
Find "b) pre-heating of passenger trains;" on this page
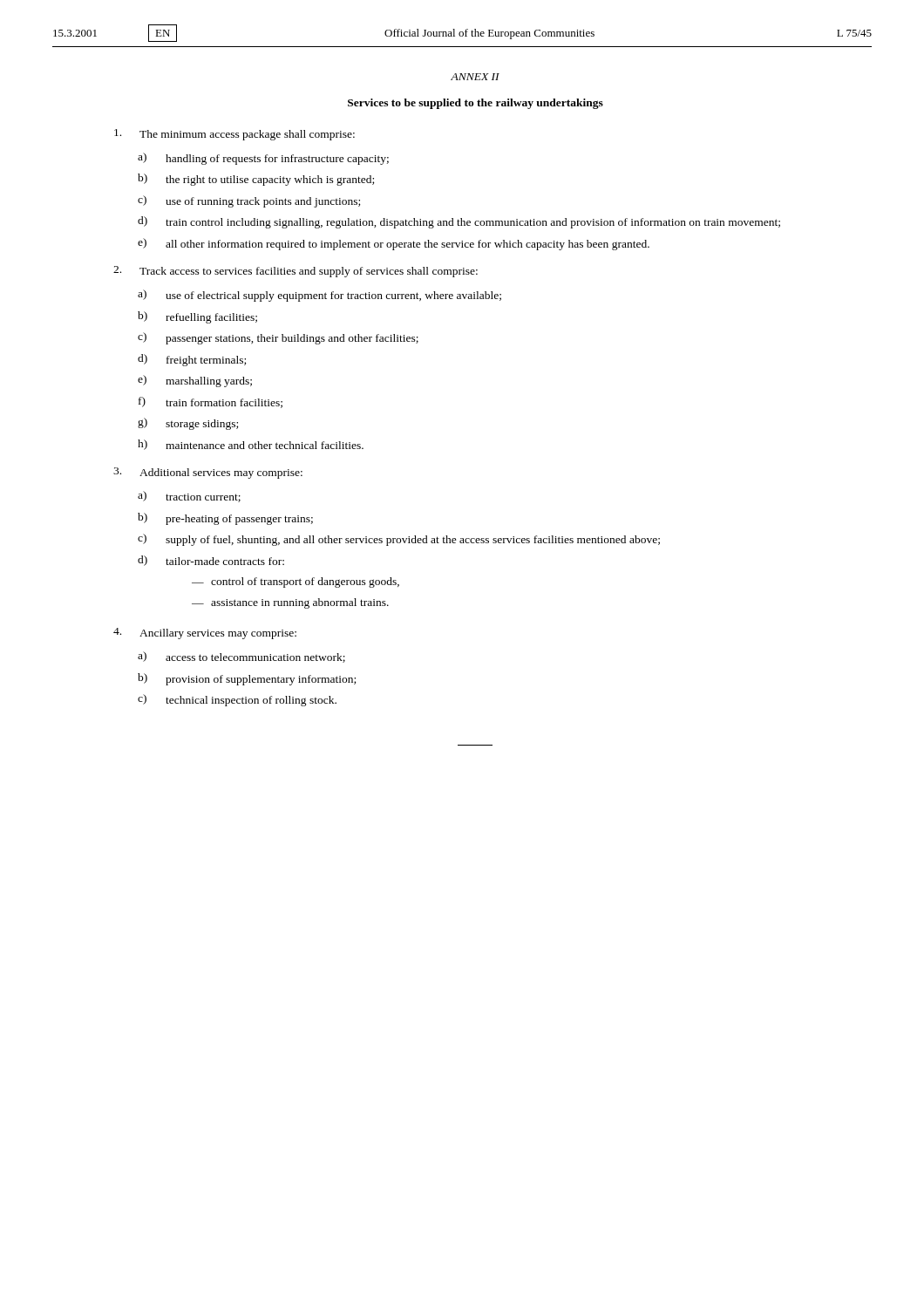(x=226, y=518)
